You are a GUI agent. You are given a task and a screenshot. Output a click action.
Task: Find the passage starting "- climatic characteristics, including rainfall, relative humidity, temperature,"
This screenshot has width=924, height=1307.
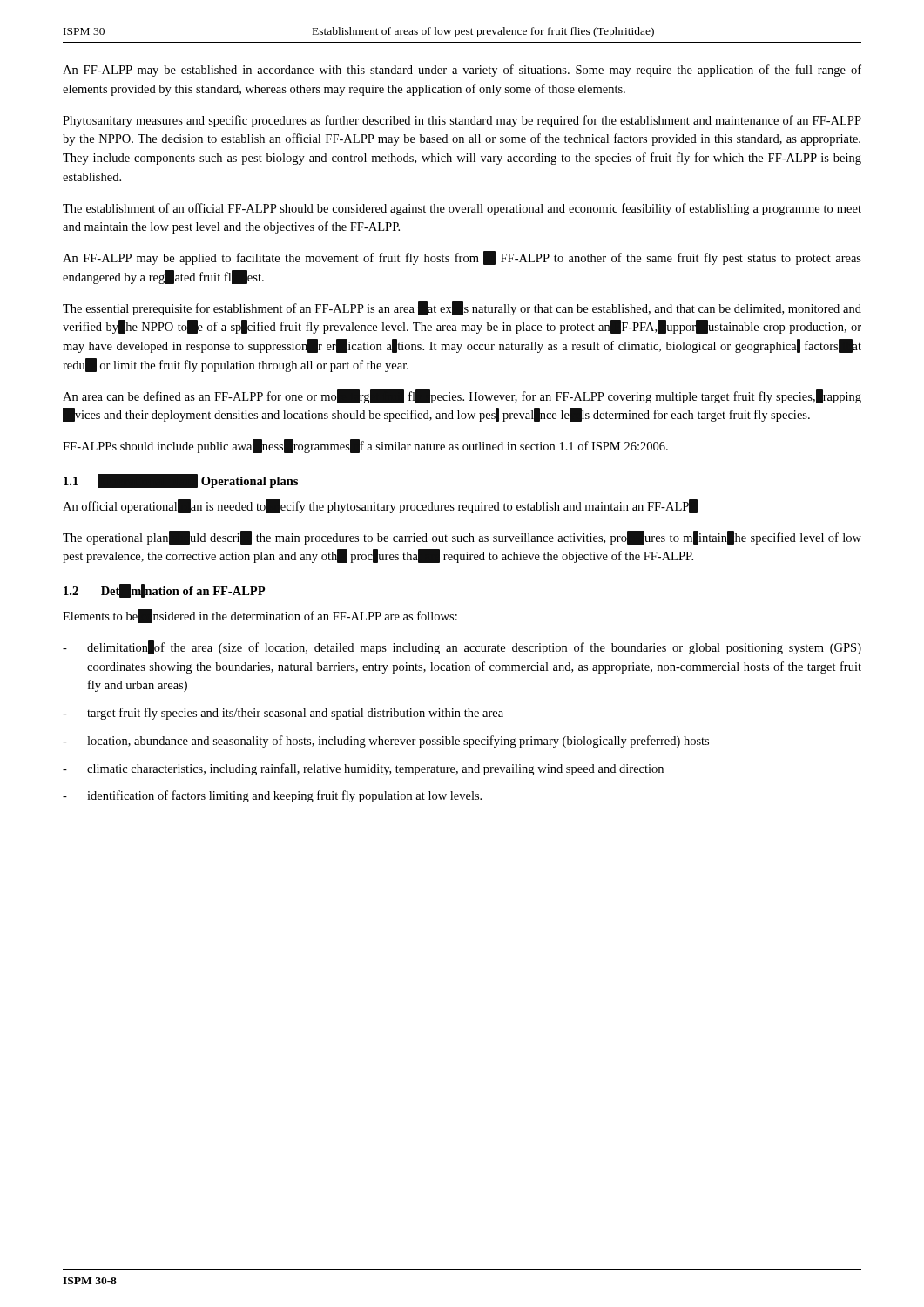pos(462,769)
